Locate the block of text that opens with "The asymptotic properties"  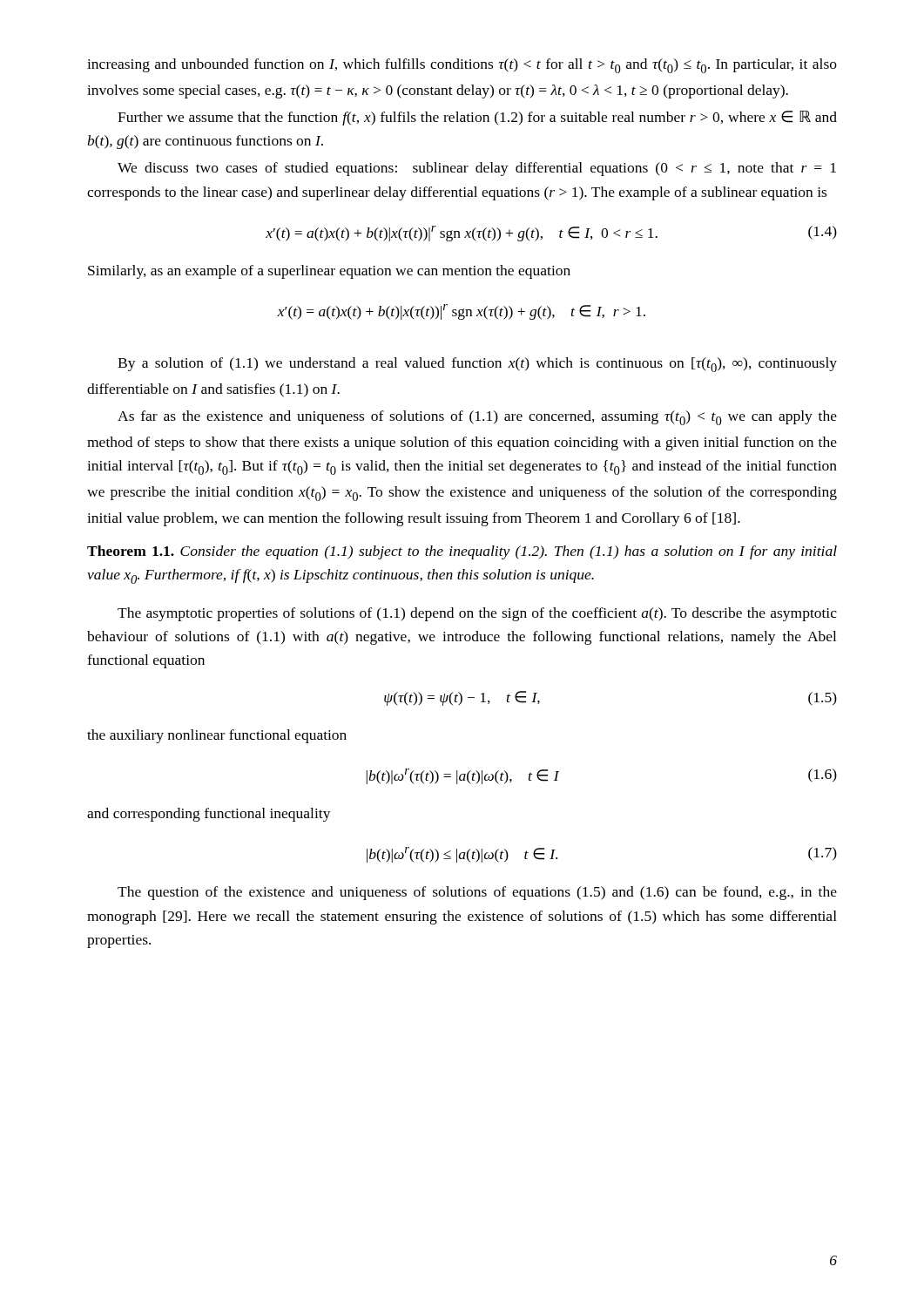[462, 636]
